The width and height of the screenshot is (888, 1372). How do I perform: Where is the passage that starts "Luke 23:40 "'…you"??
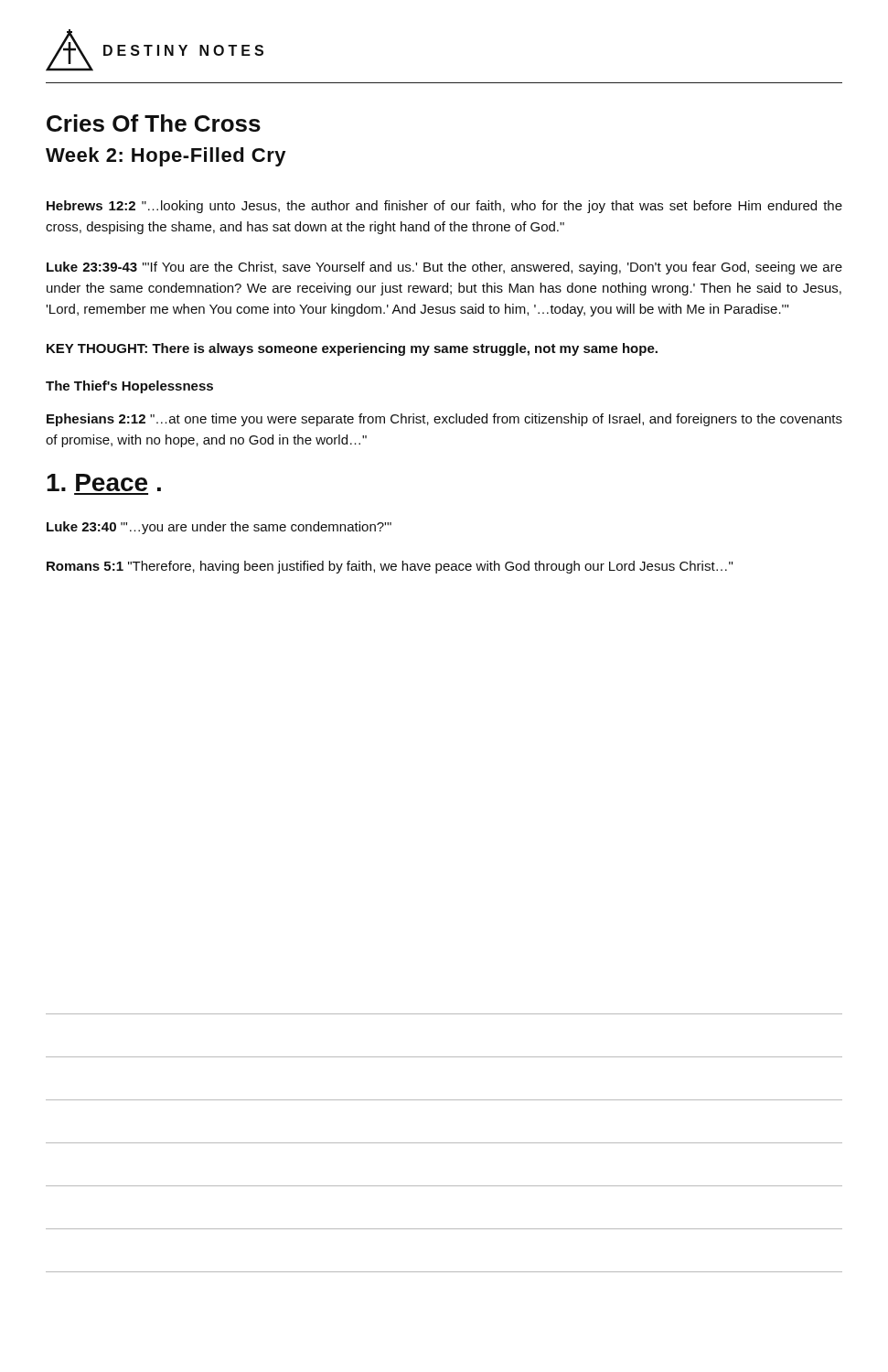[x=219, y=526]
